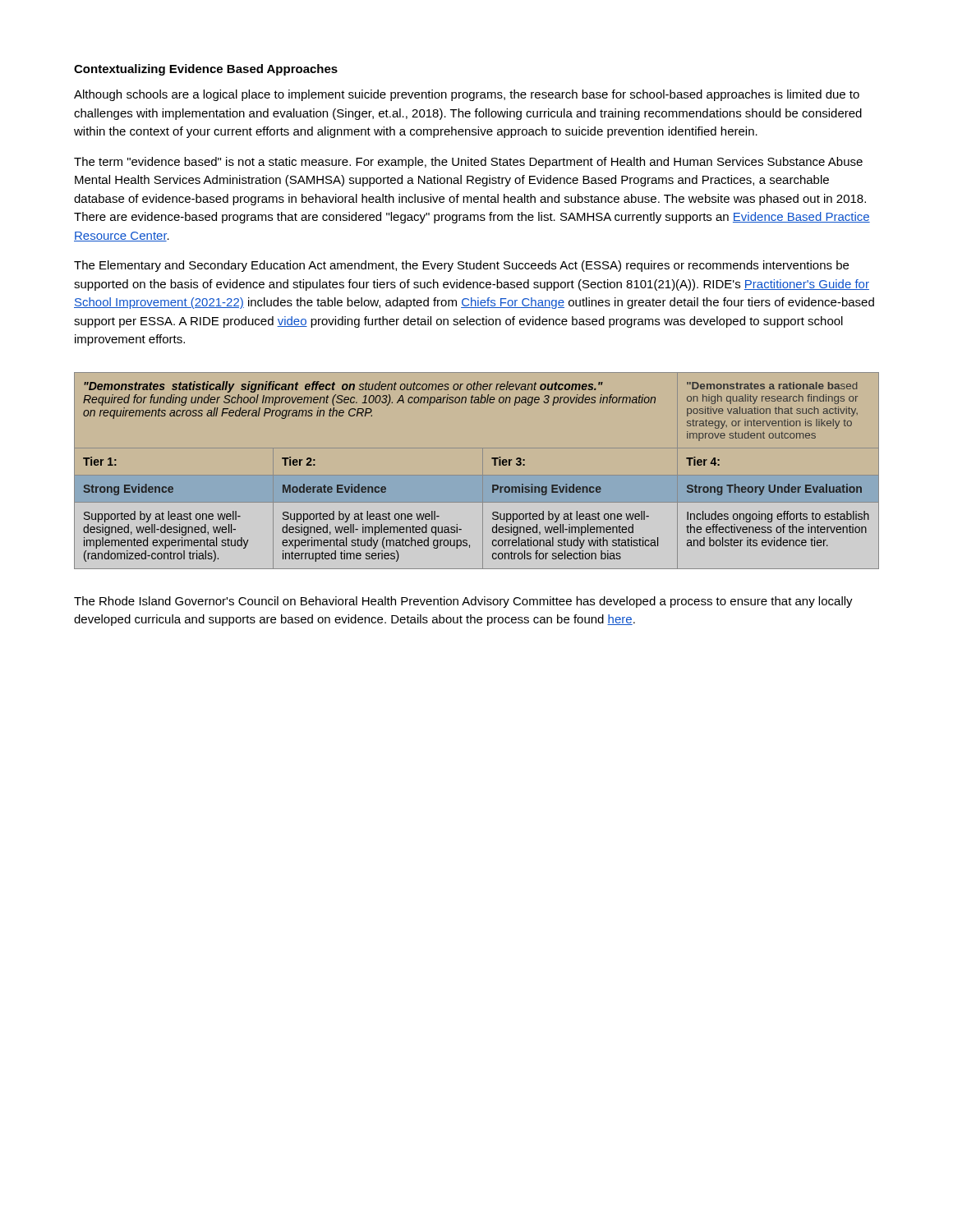Locate the element starting "The Elementary and Secondary Education Act amendment,"
The height and width of the screenshot is (1232, 953).
tap(474, 302)
